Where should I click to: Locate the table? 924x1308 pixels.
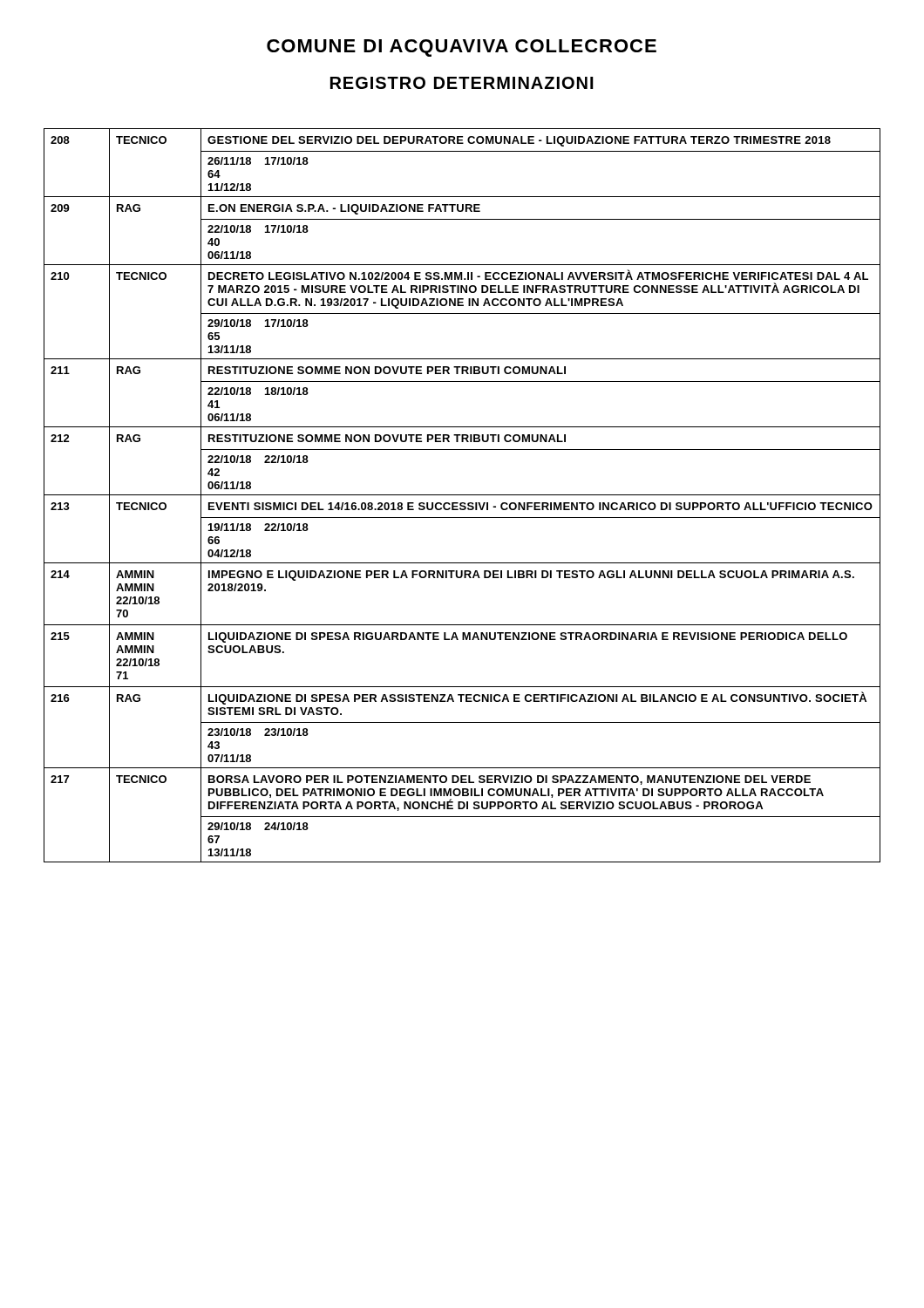(x=462, y=495)
